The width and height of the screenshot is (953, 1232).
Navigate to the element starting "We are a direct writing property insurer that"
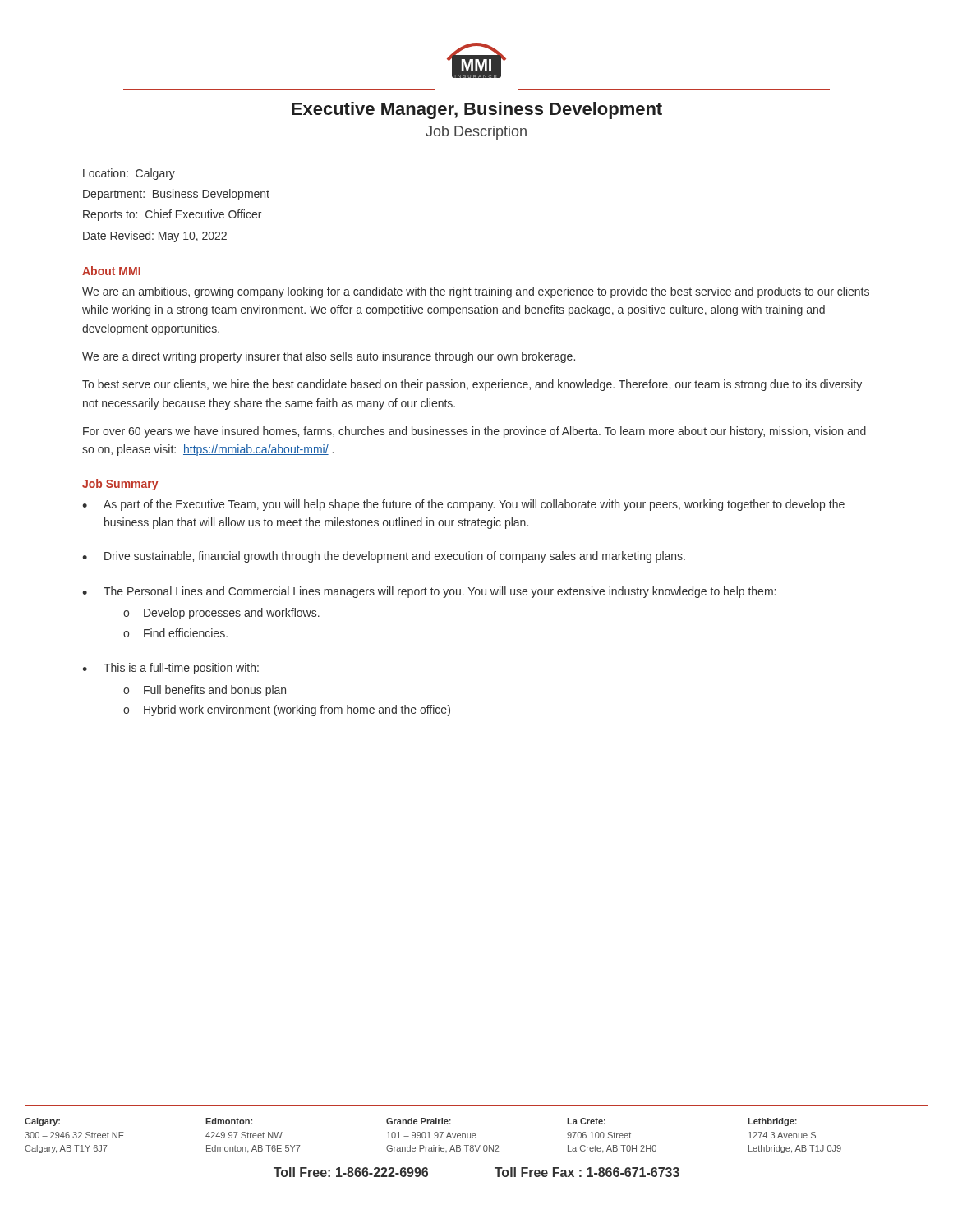click(x=329, y=356)
